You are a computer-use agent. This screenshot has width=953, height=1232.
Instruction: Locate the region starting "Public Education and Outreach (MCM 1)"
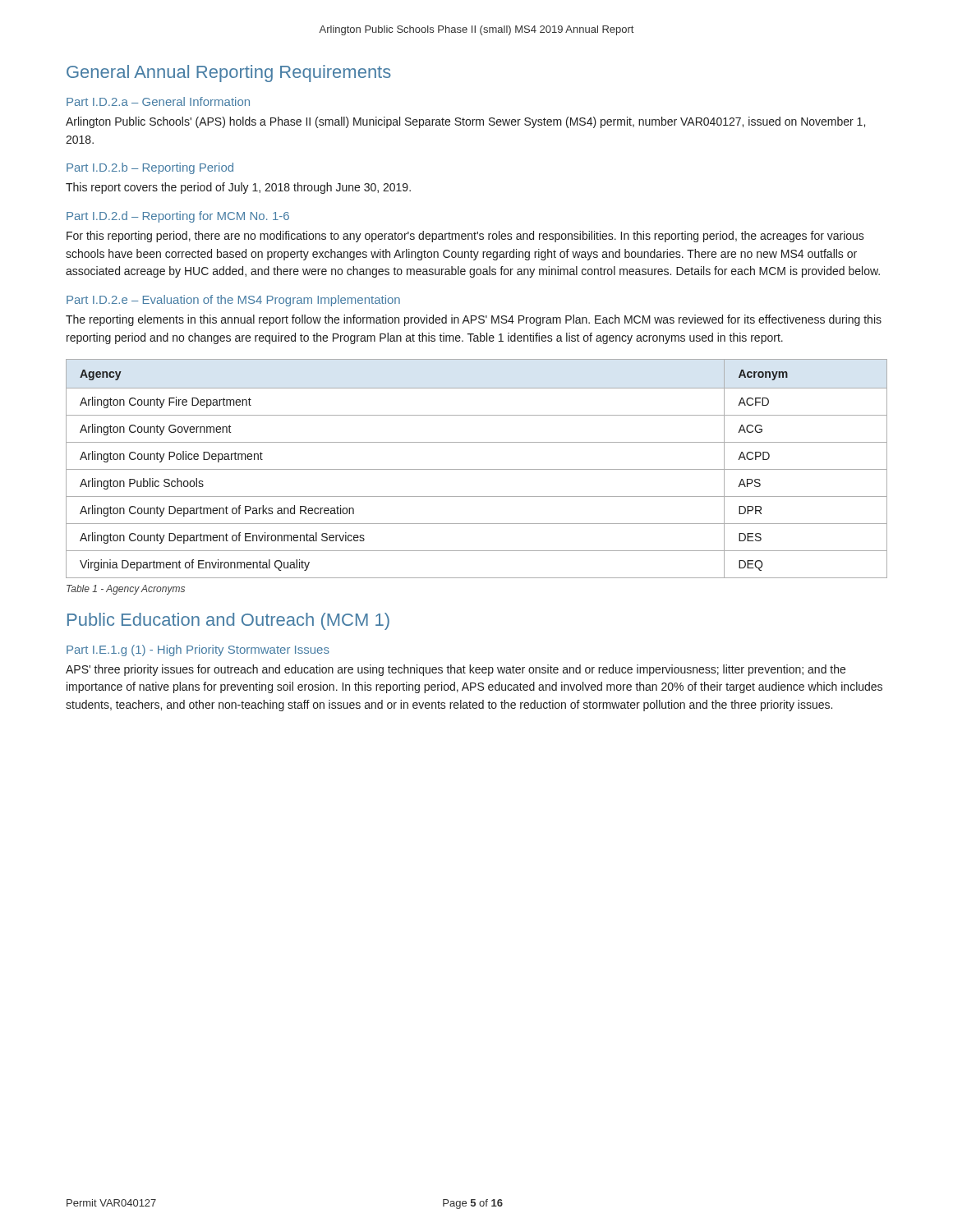(228, 621)
